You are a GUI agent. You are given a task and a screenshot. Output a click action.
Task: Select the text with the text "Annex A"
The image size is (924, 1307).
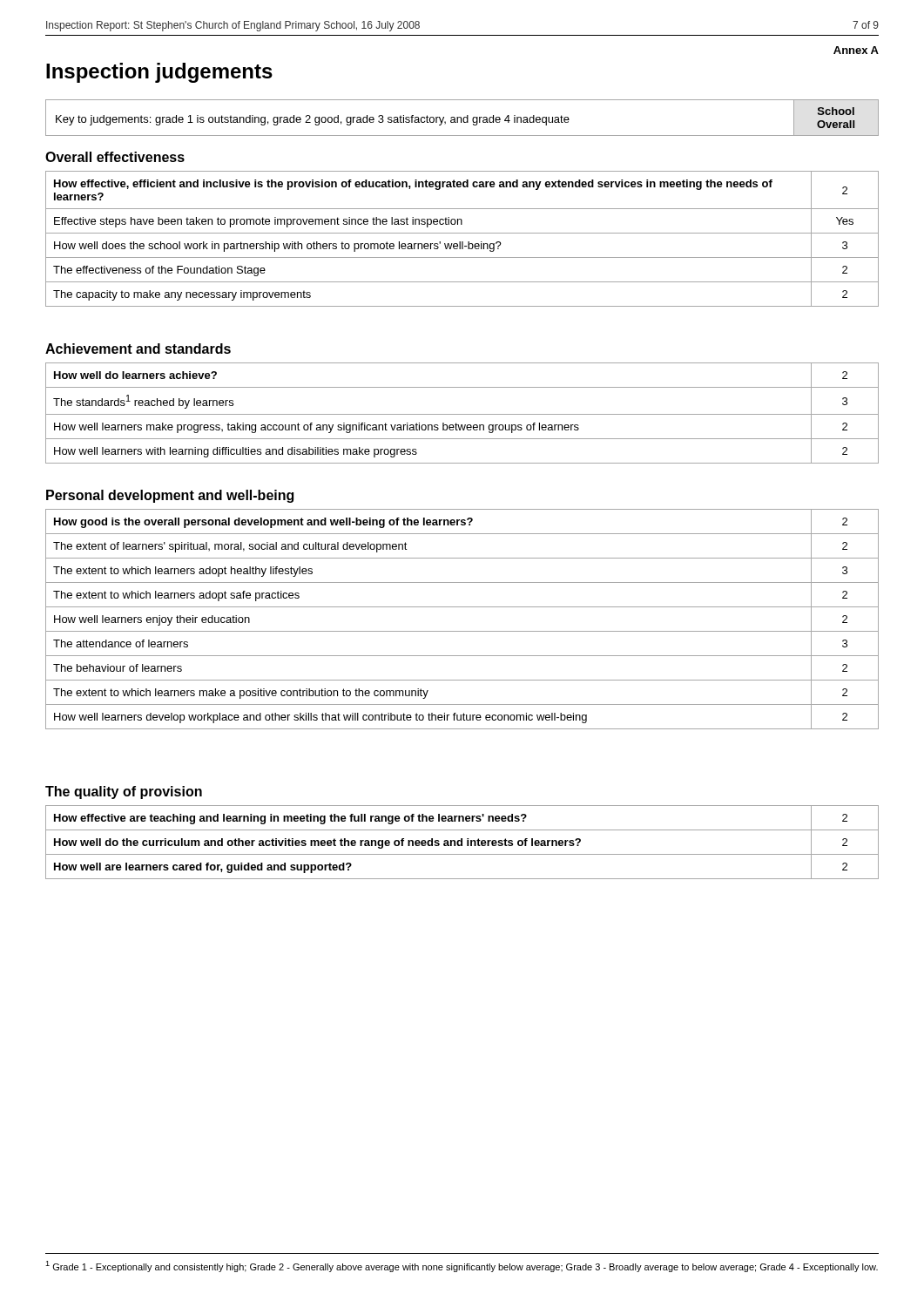pyautogui.click(x=856, y=50)
